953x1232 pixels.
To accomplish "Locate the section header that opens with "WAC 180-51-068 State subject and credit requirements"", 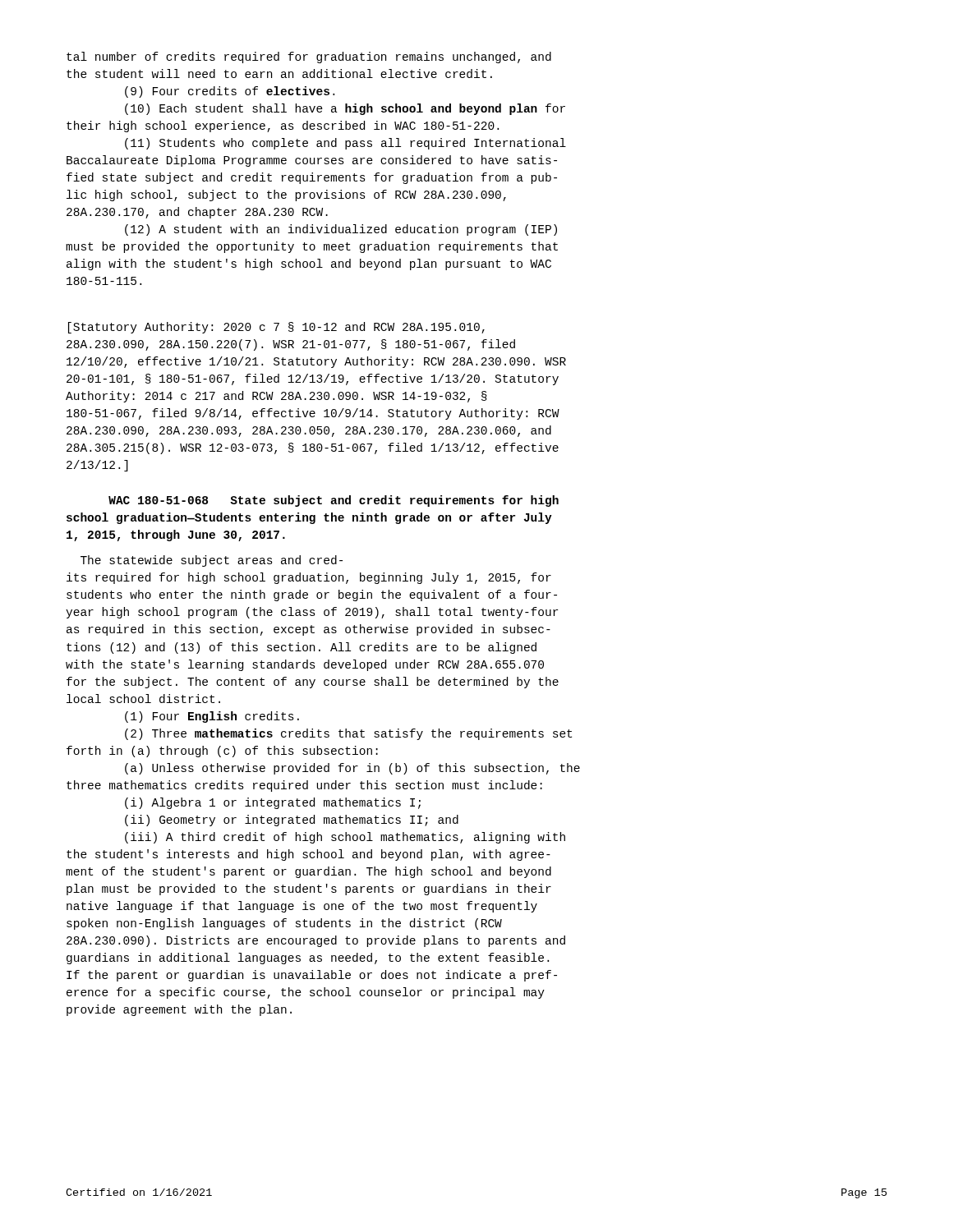I will pyautogui.click(x=476, y=519).
